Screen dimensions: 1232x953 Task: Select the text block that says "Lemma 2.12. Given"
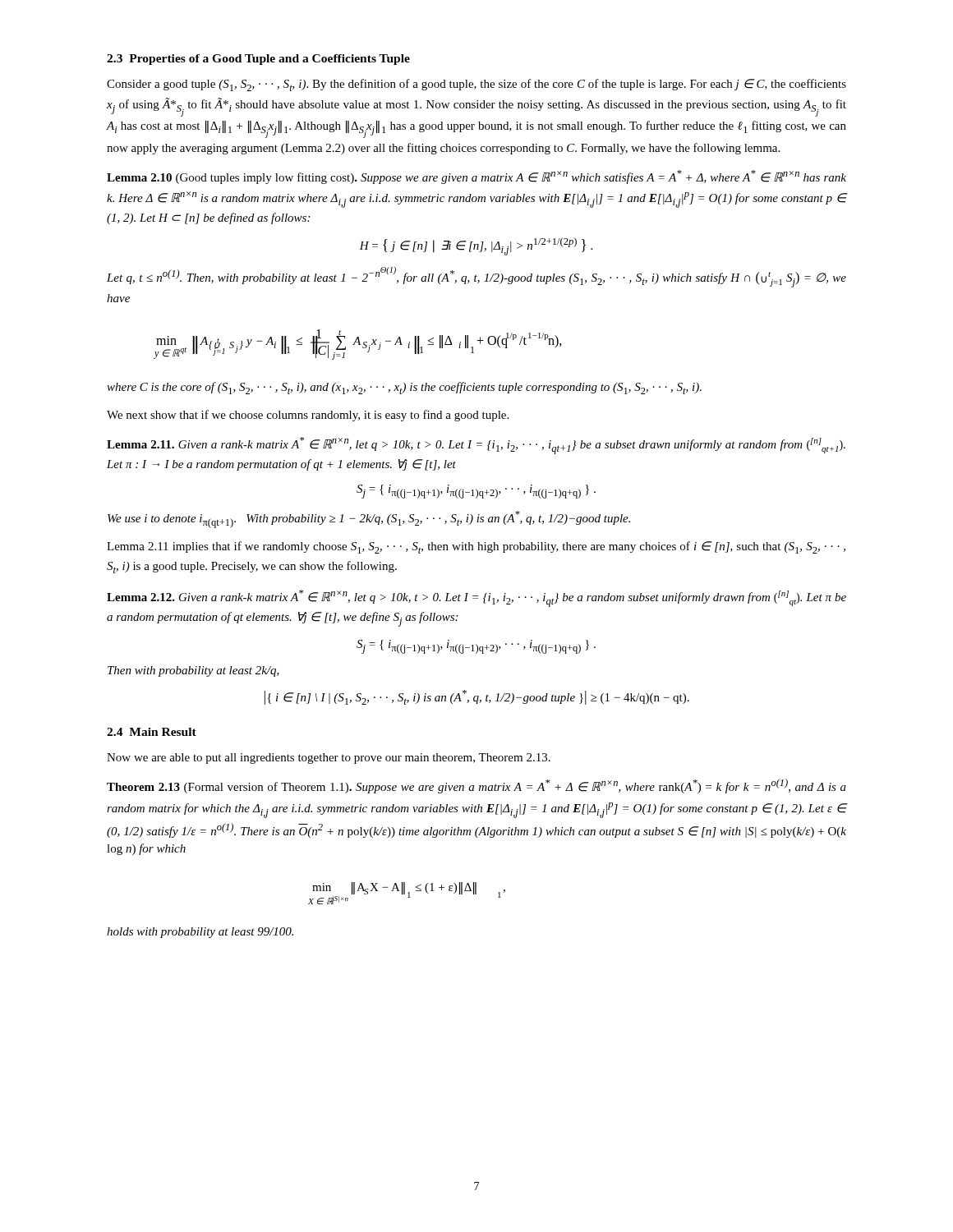(x=476, y=607)
